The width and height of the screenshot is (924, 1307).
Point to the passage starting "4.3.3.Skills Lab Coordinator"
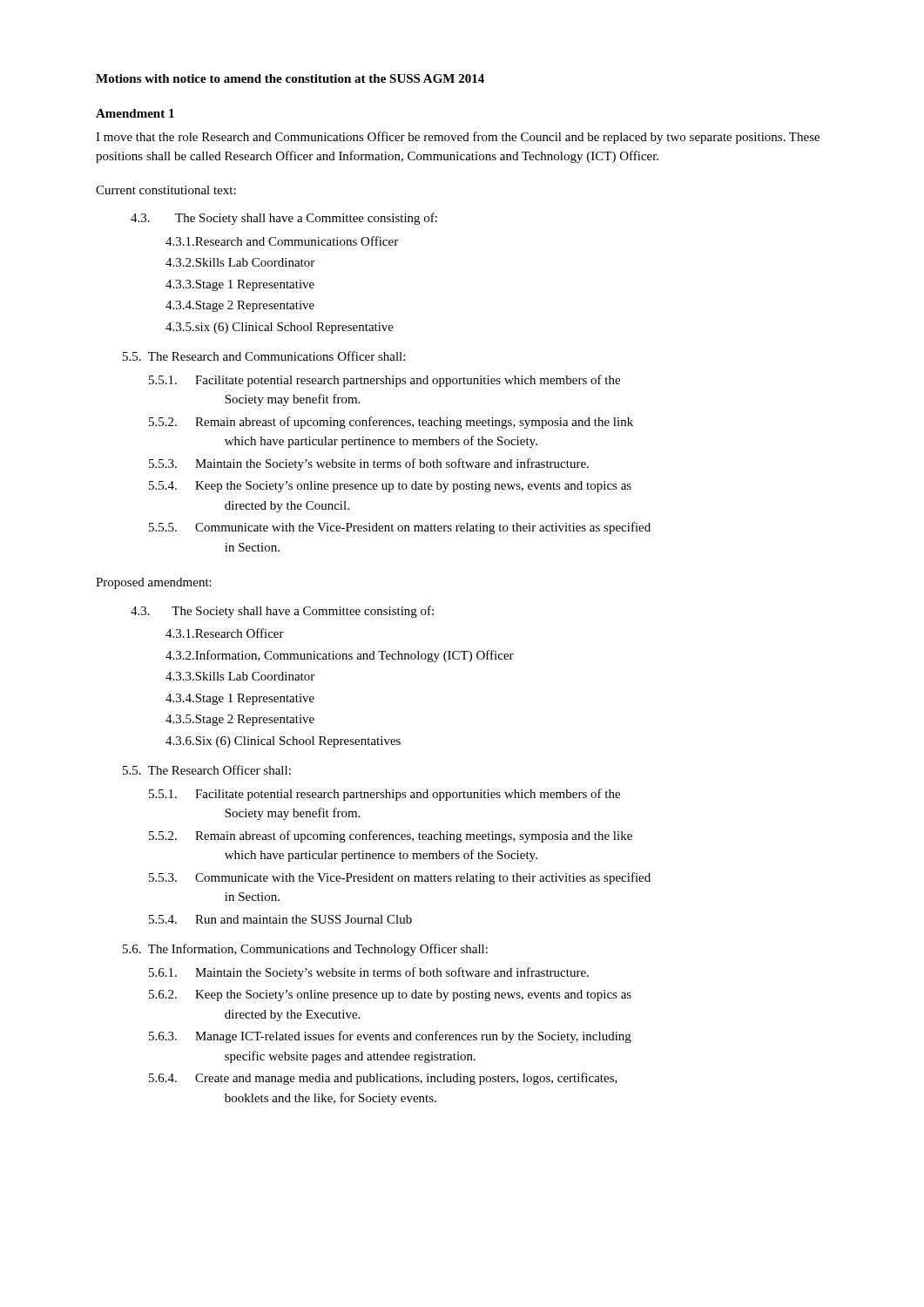[x=240, y=676]
